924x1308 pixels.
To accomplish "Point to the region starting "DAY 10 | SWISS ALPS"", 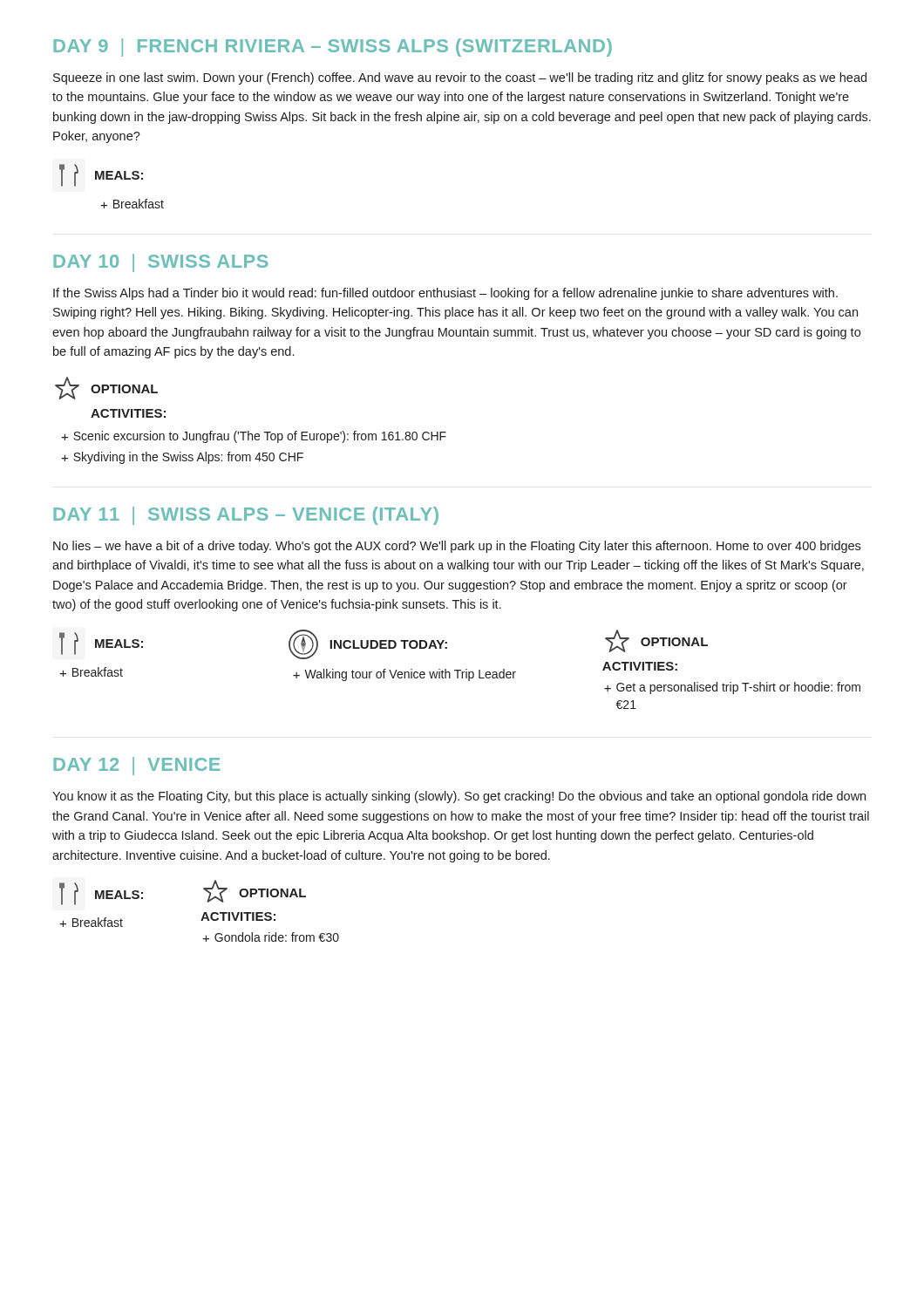I will [x=161, y=261].
